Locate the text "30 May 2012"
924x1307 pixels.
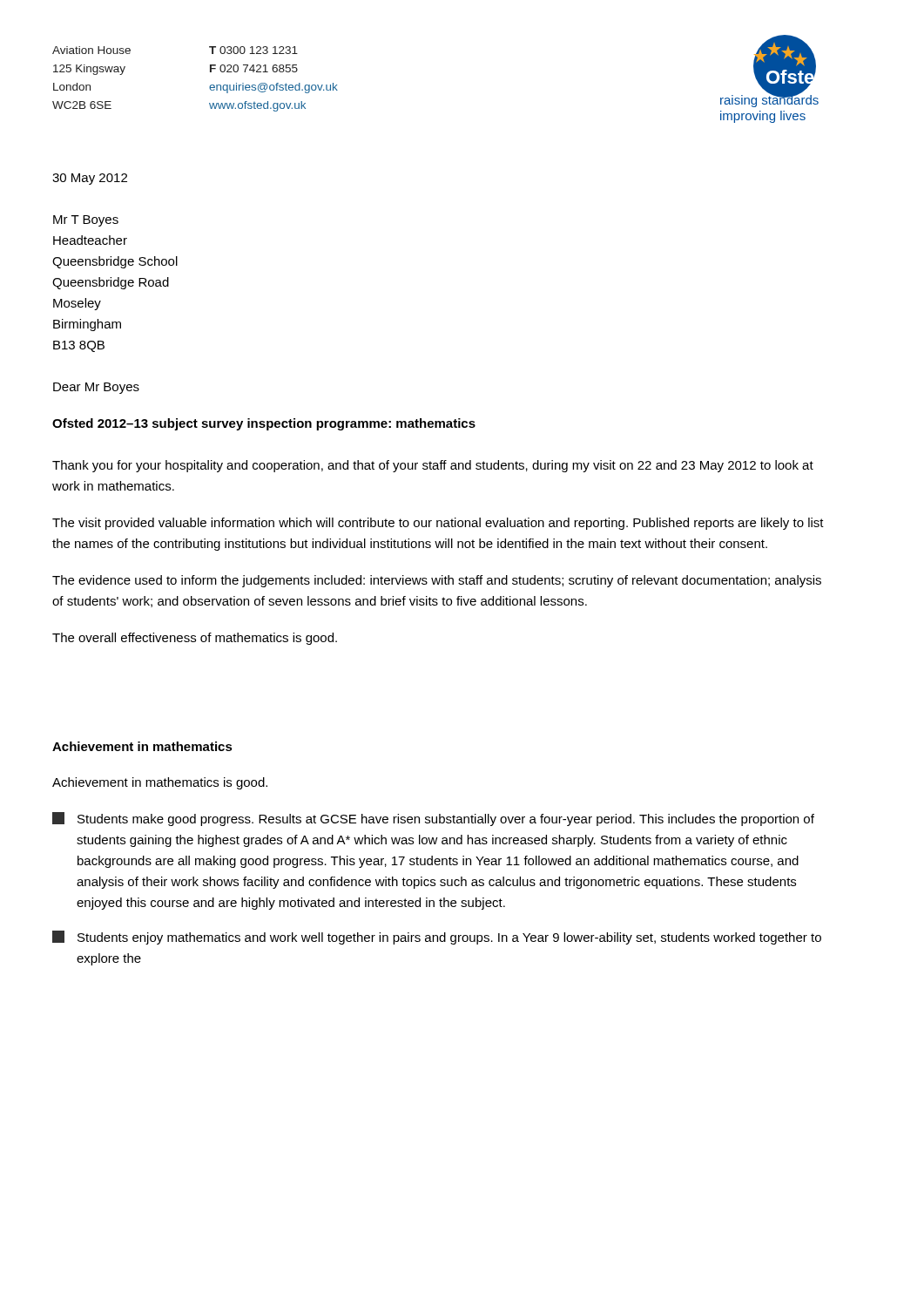coord(90,177)
